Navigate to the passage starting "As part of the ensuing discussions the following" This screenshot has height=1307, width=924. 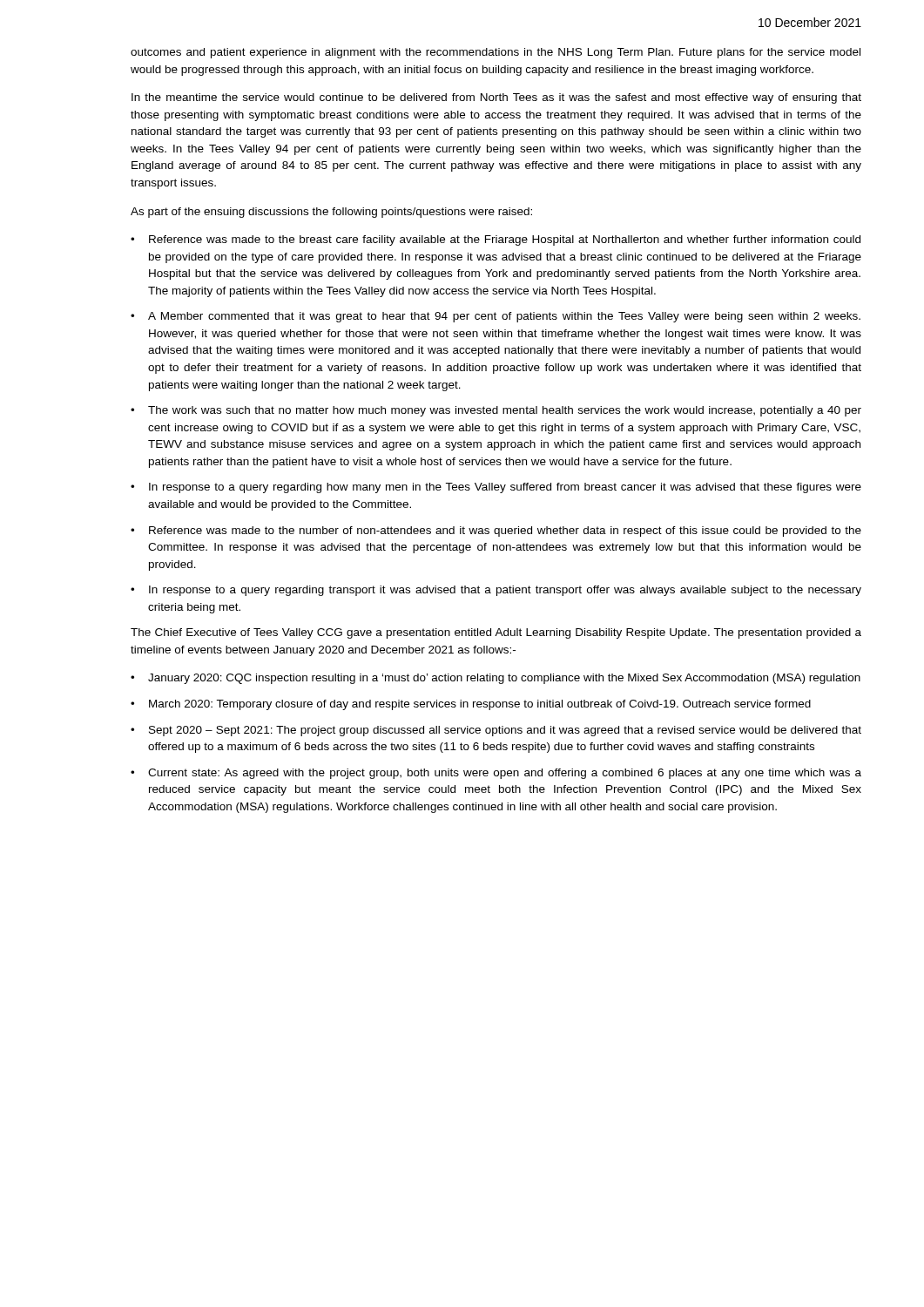[332, 211]
